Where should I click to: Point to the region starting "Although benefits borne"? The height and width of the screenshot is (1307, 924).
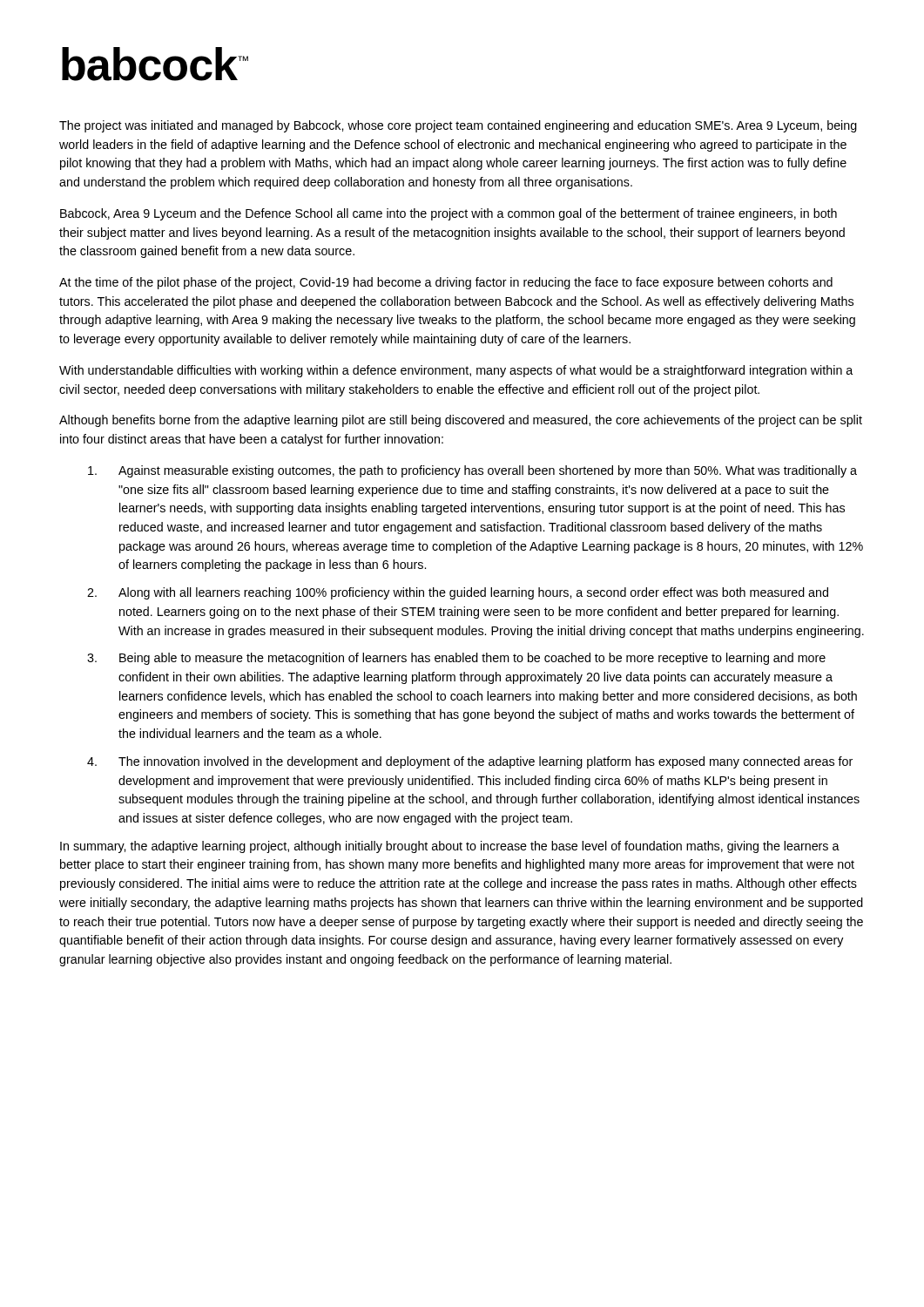[x=461, y=430]
